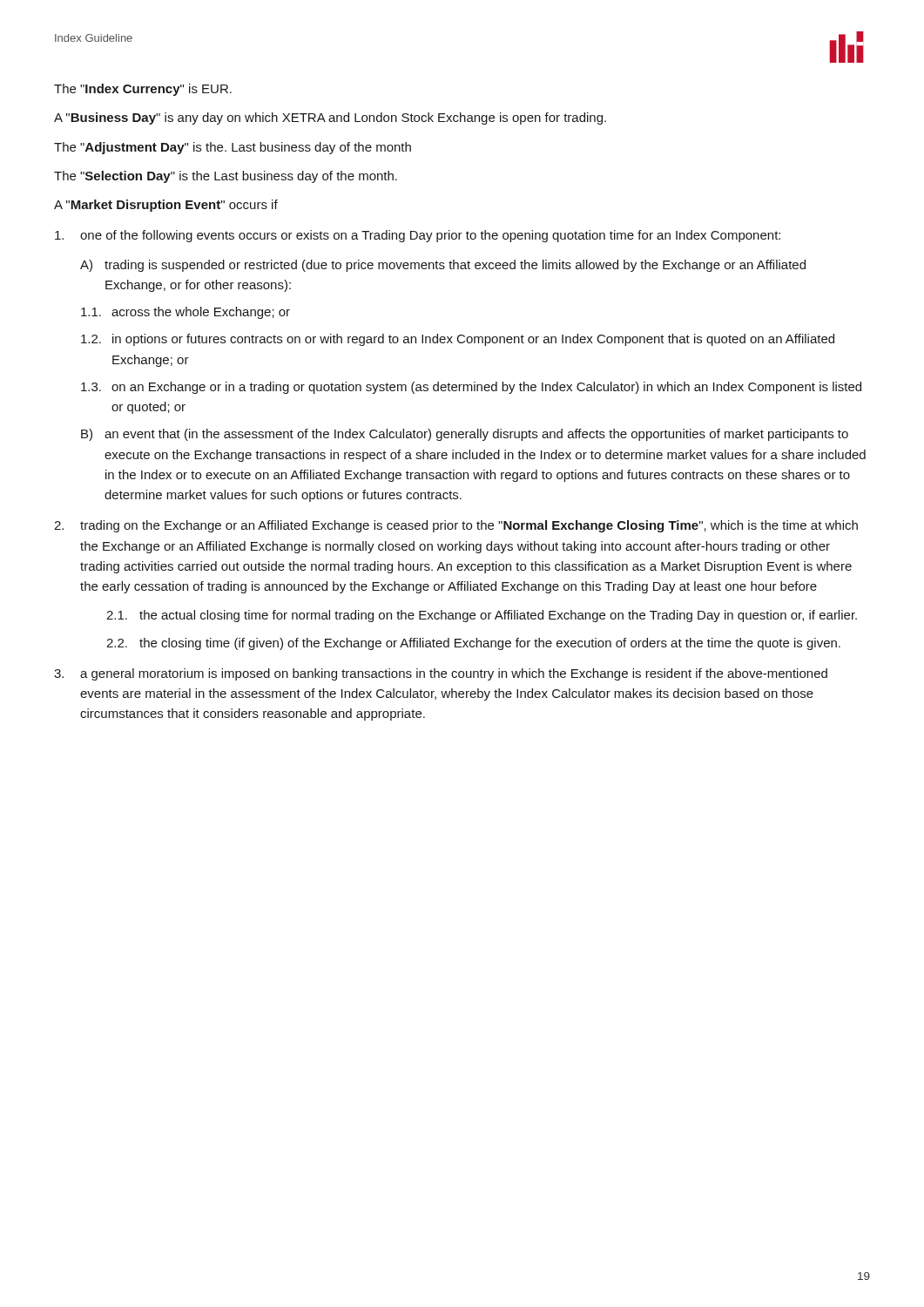The width and height of the screenshot is (924, 1307).
Task: Find the list item with the text "3. a general moratorium is imposed on"
Action: pyautogui.click(x=462, y=693)
